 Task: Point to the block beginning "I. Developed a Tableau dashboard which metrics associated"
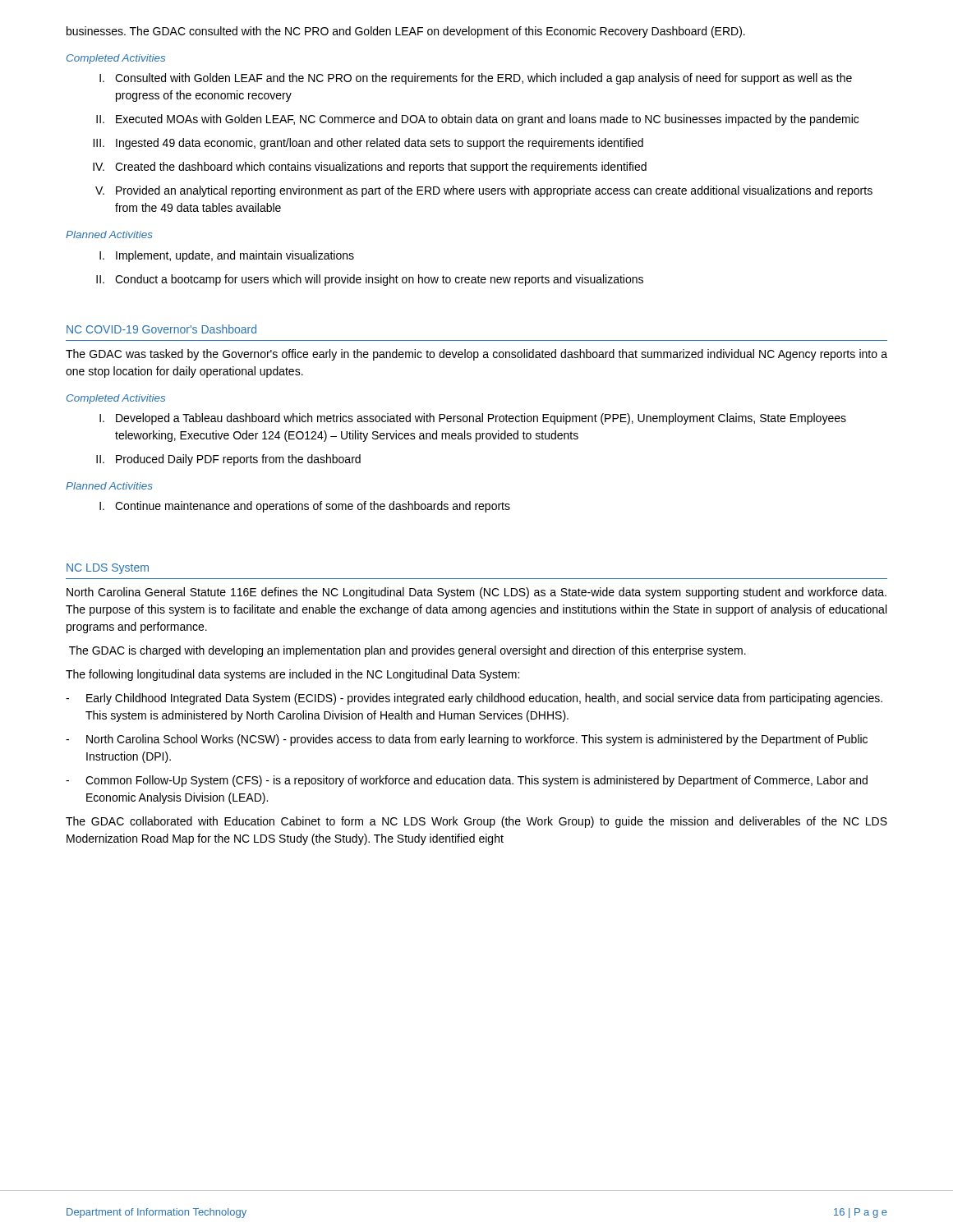click(476, 427)
